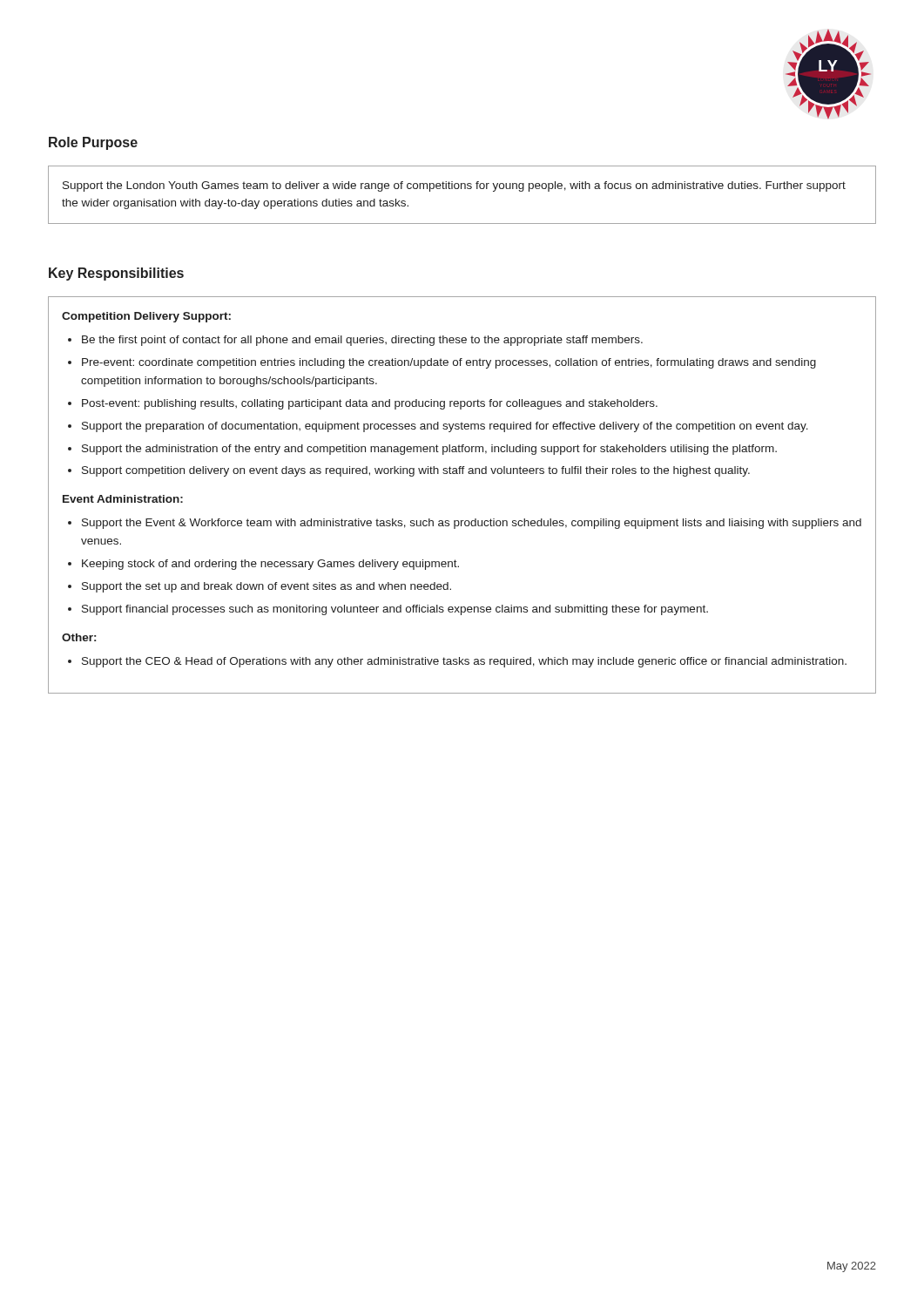Find the element starting "Support the CEO & Head of"

(x=464, y=661)
